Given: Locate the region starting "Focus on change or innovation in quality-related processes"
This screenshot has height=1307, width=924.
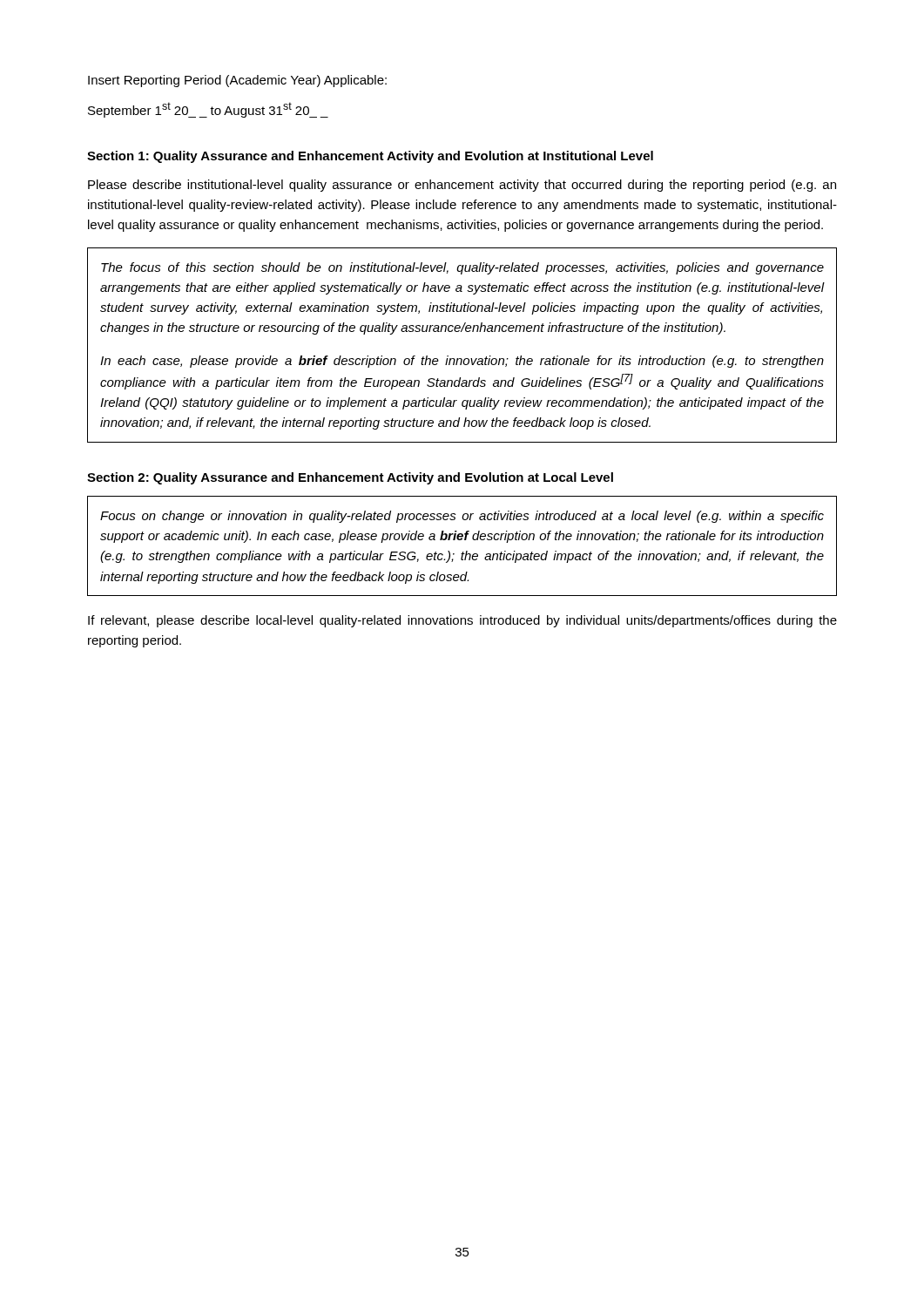Looking at the screenshot, I should coord(462,546).
